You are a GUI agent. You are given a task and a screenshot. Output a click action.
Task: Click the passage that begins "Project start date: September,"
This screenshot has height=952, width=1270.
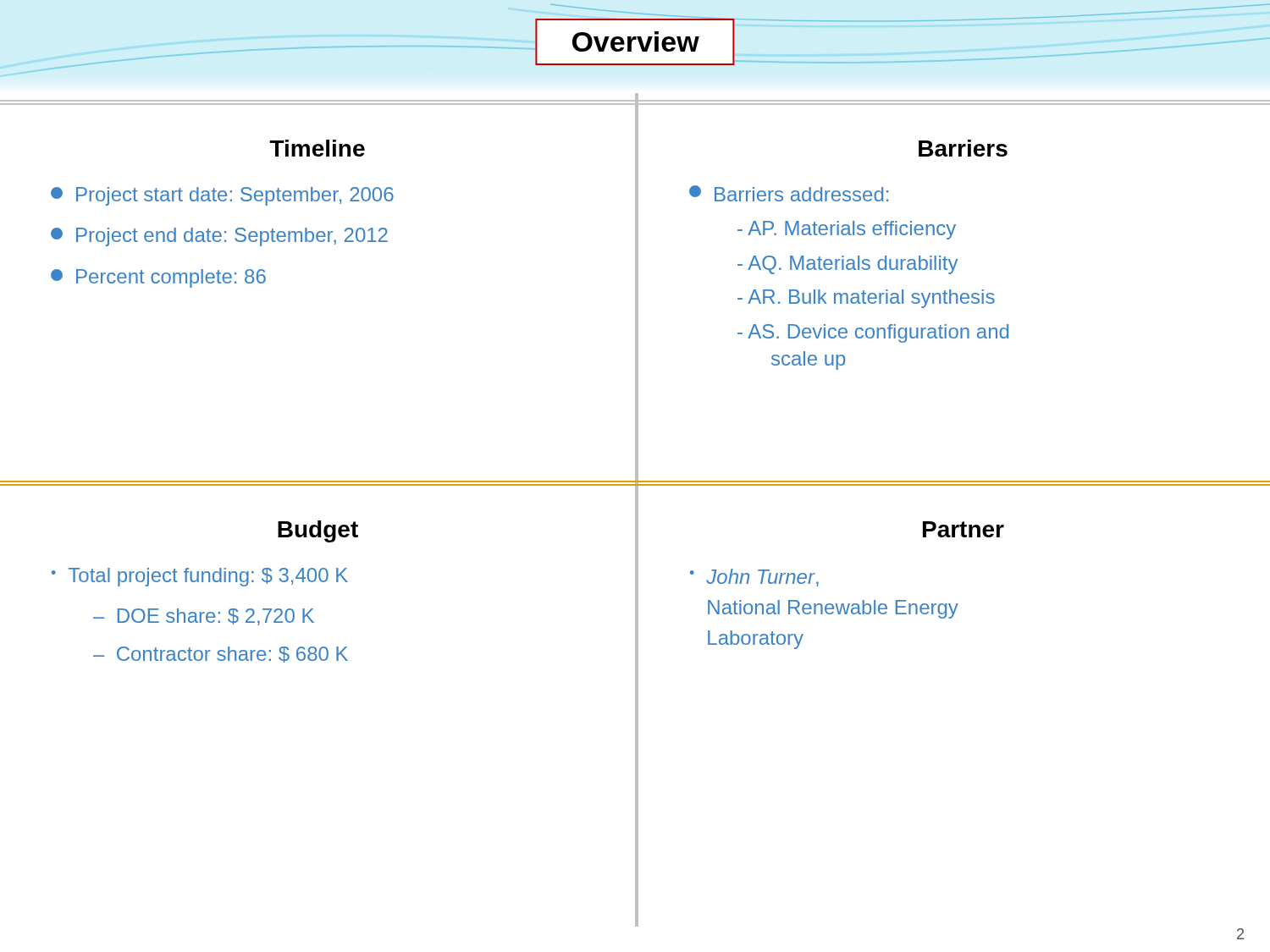(x=223, y=195)
